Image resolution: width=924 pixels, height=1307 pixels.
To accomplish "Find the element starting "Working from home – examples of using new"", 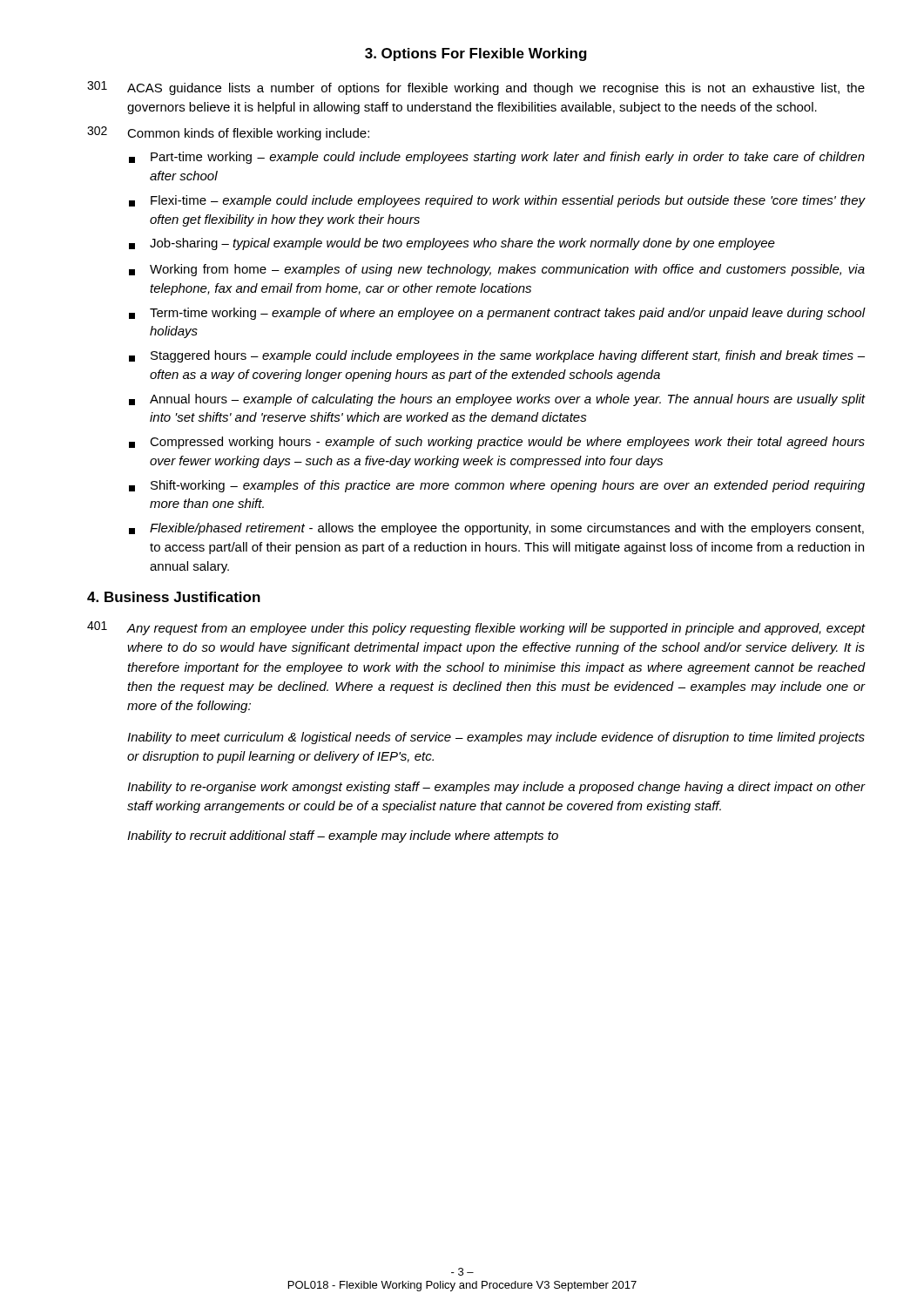I will click(497, 279).
